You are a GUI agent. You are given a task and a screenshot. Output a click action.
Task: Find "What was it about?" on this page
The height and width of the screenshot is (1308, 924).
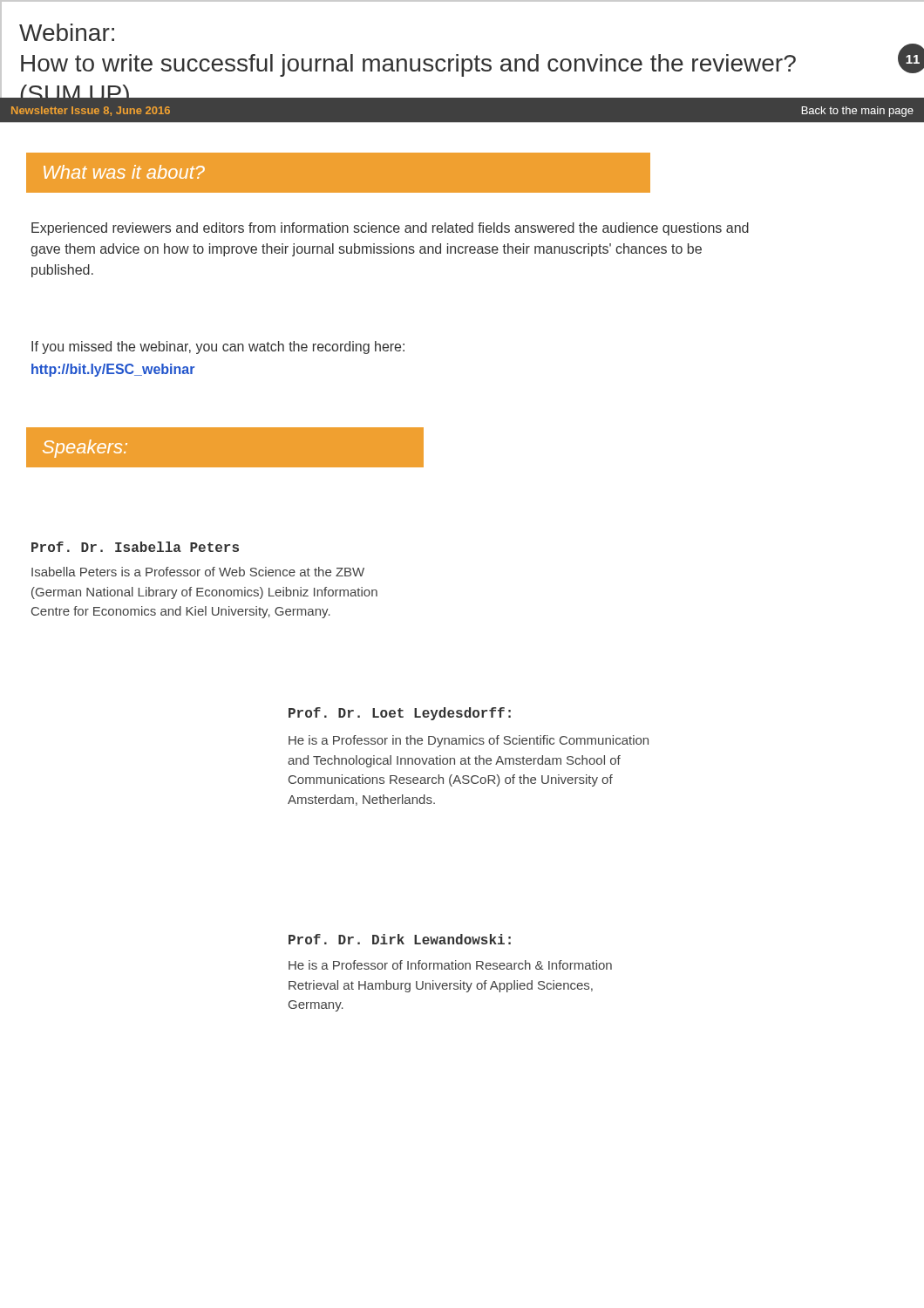tap(123, 172)
